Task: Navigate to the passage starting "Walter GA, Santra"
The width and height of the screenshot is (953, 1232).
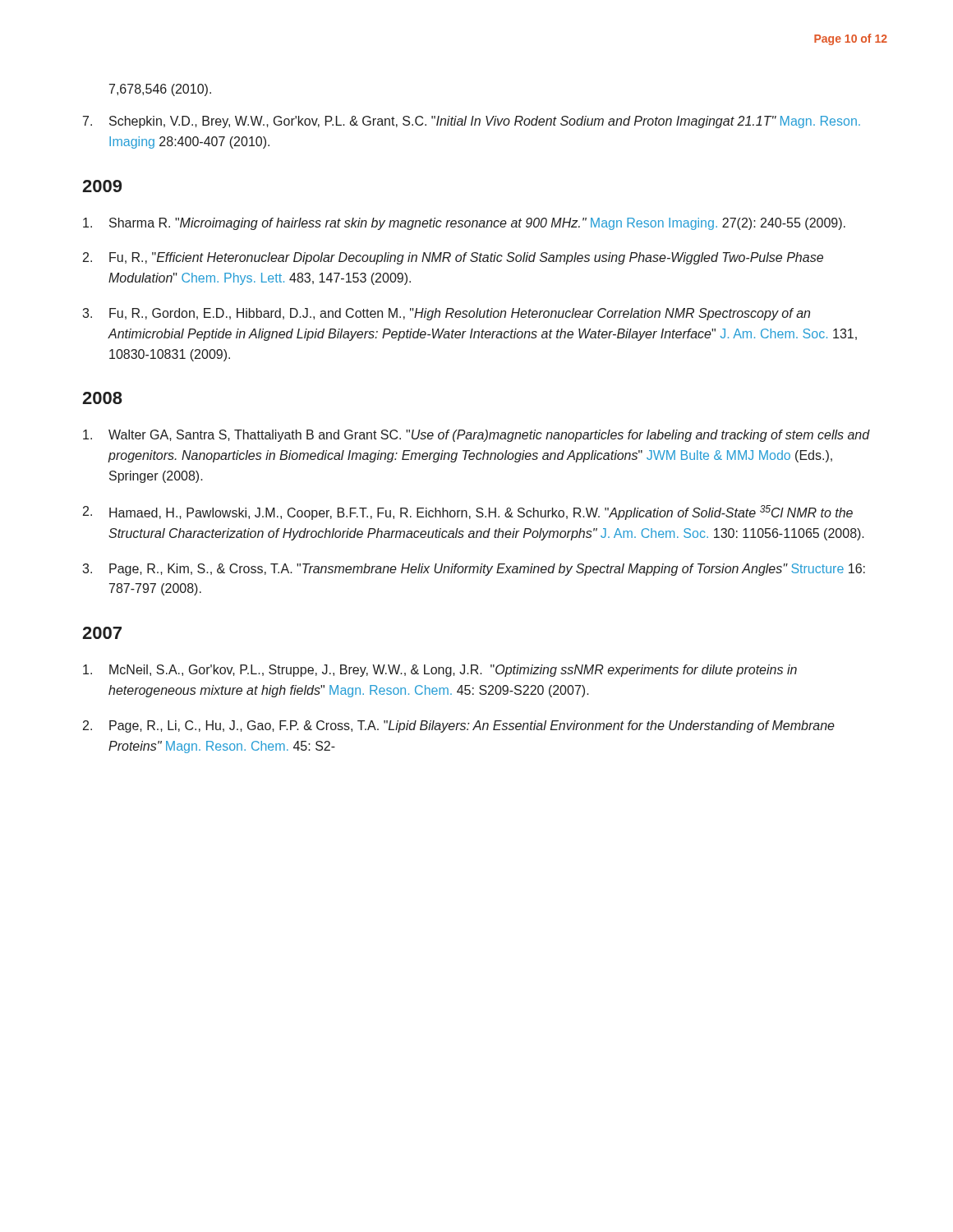Action: 476,456
